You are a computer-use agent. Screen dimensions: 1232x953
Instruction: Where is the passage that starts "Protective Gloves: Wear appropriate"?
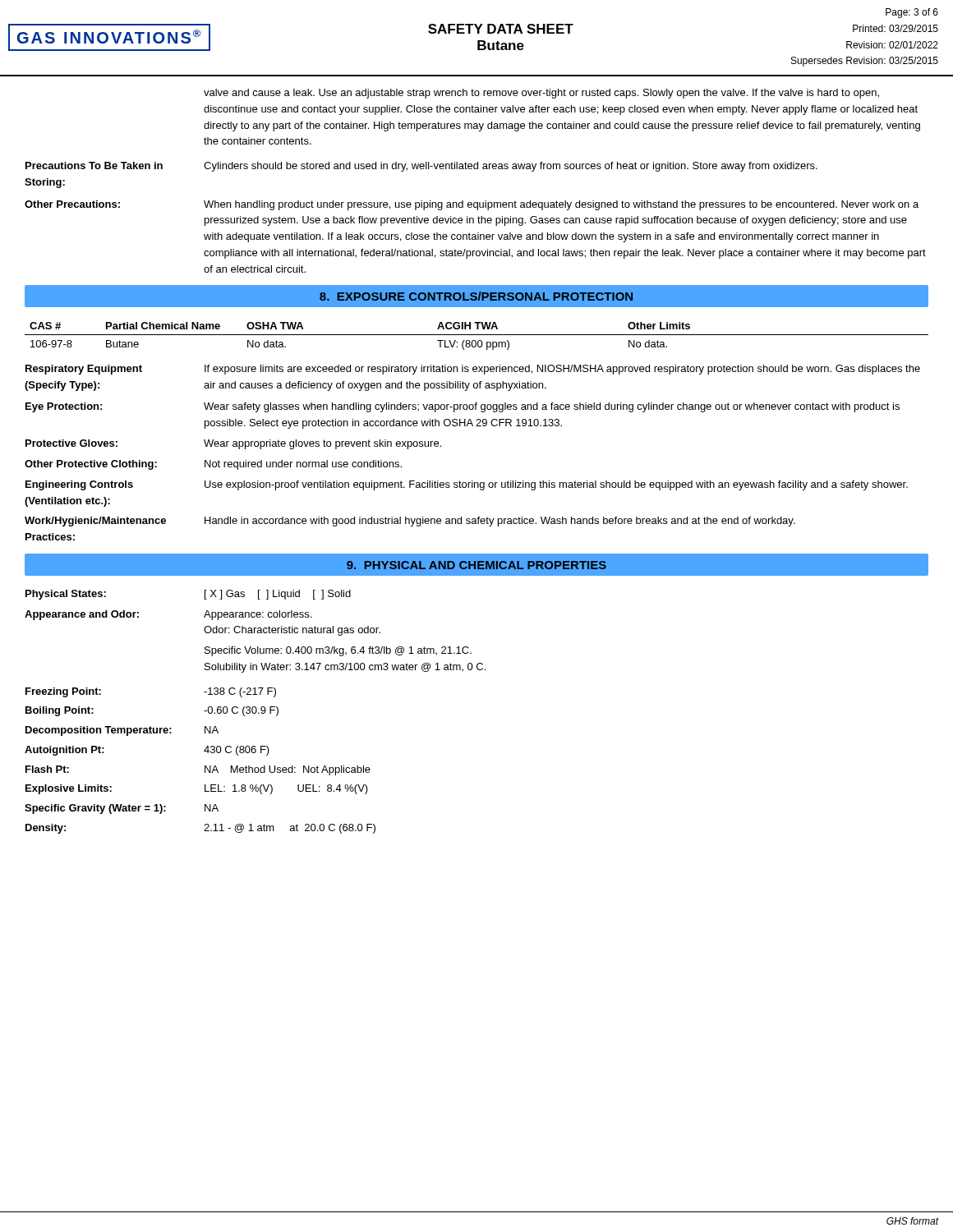(x=233, y=444)
